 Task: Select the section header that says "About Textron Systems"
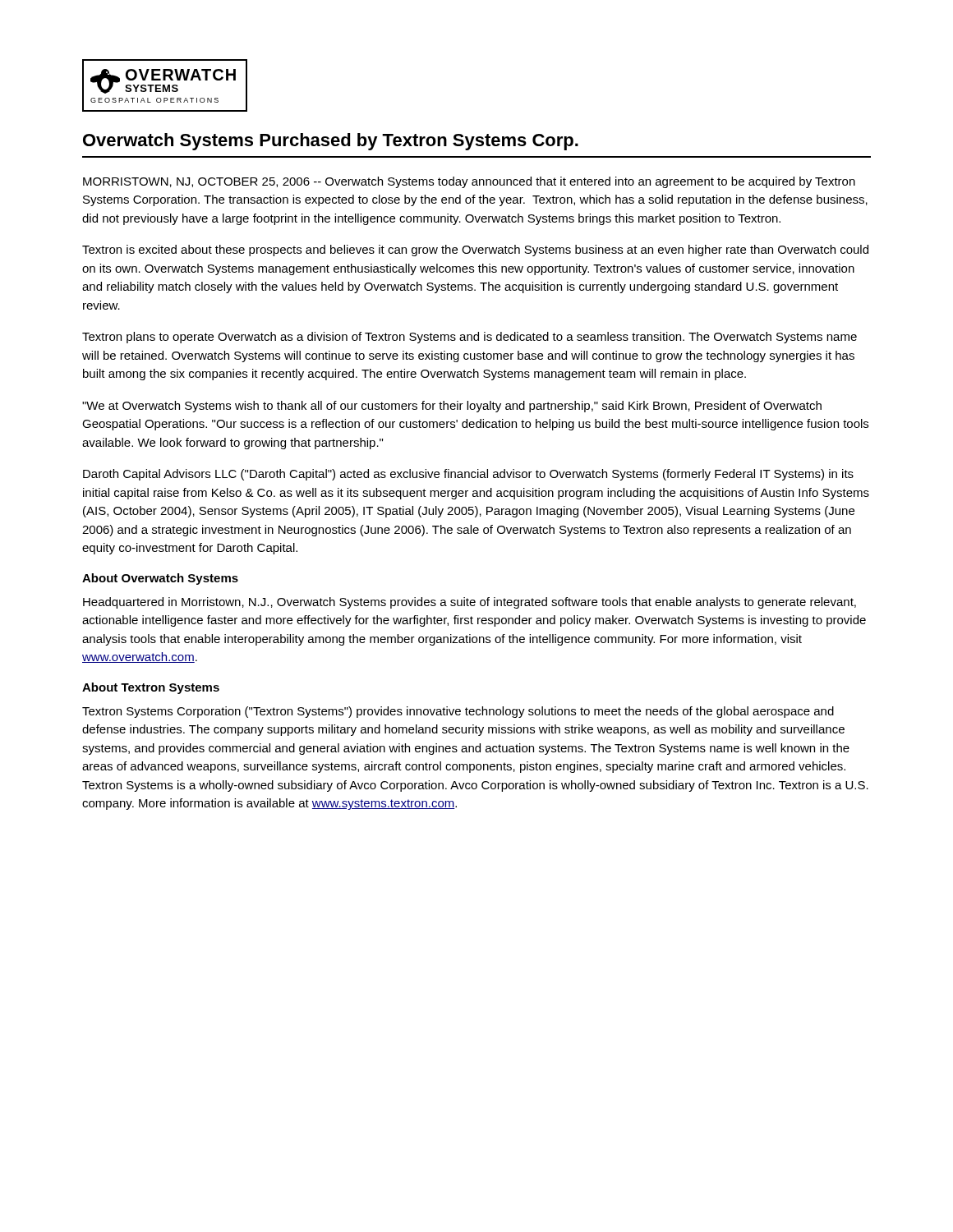click(151, 687)
